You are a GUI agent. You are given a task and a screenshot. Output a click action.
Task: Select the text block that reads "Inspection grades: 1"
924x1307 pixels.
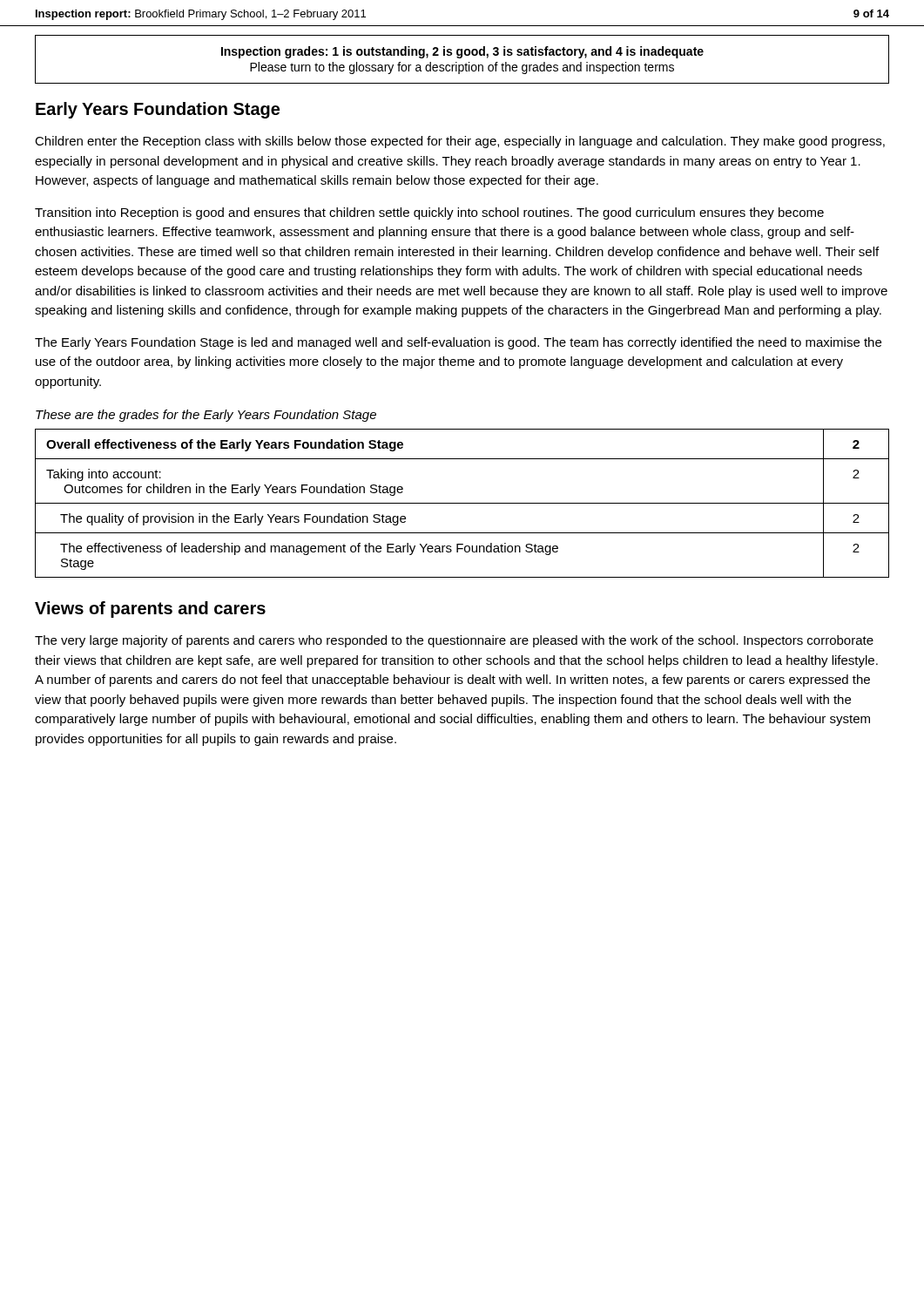[x=462, y=59]
